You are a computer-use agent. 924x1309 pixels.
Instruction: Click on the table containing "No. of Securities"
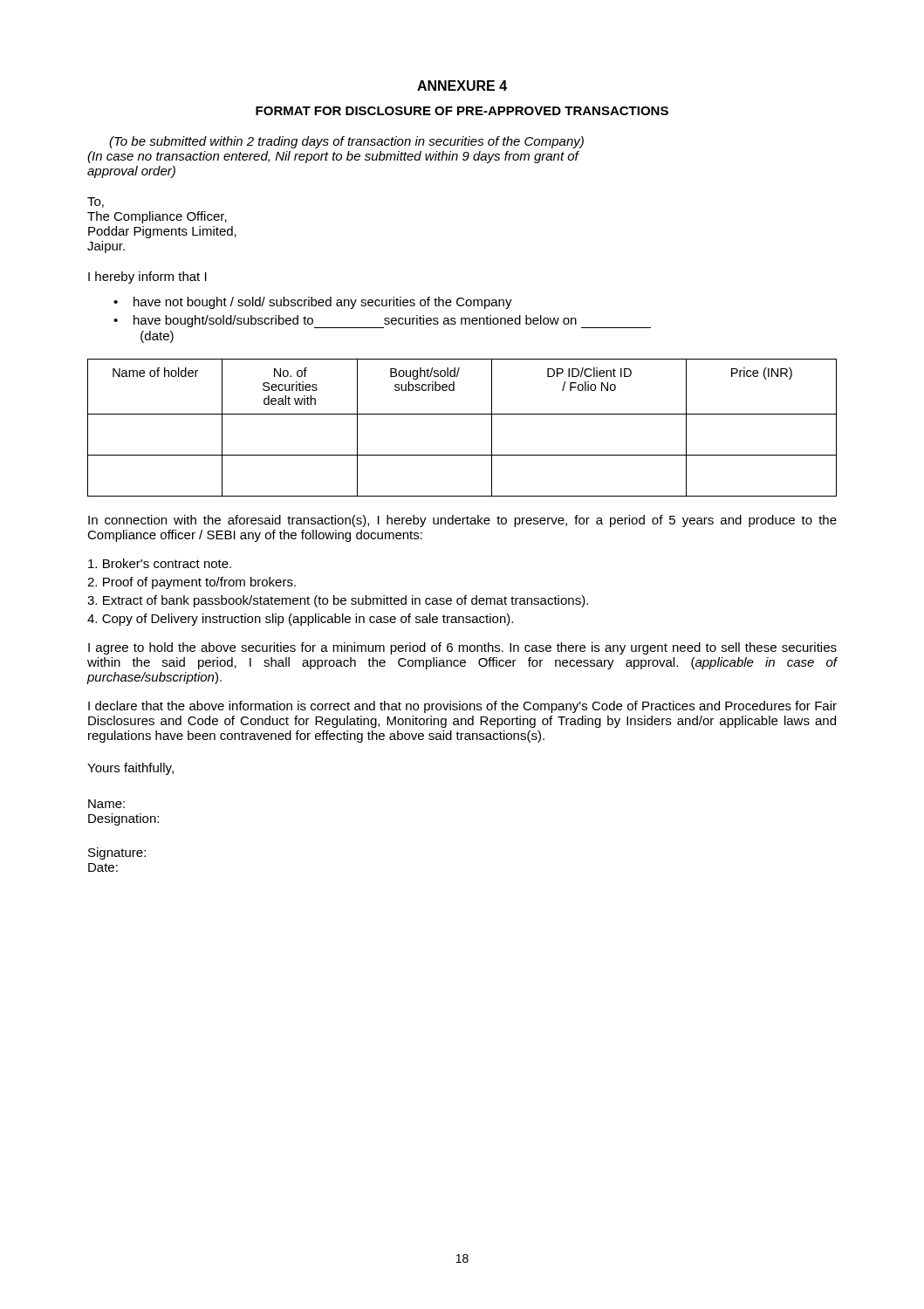point(462,428)
